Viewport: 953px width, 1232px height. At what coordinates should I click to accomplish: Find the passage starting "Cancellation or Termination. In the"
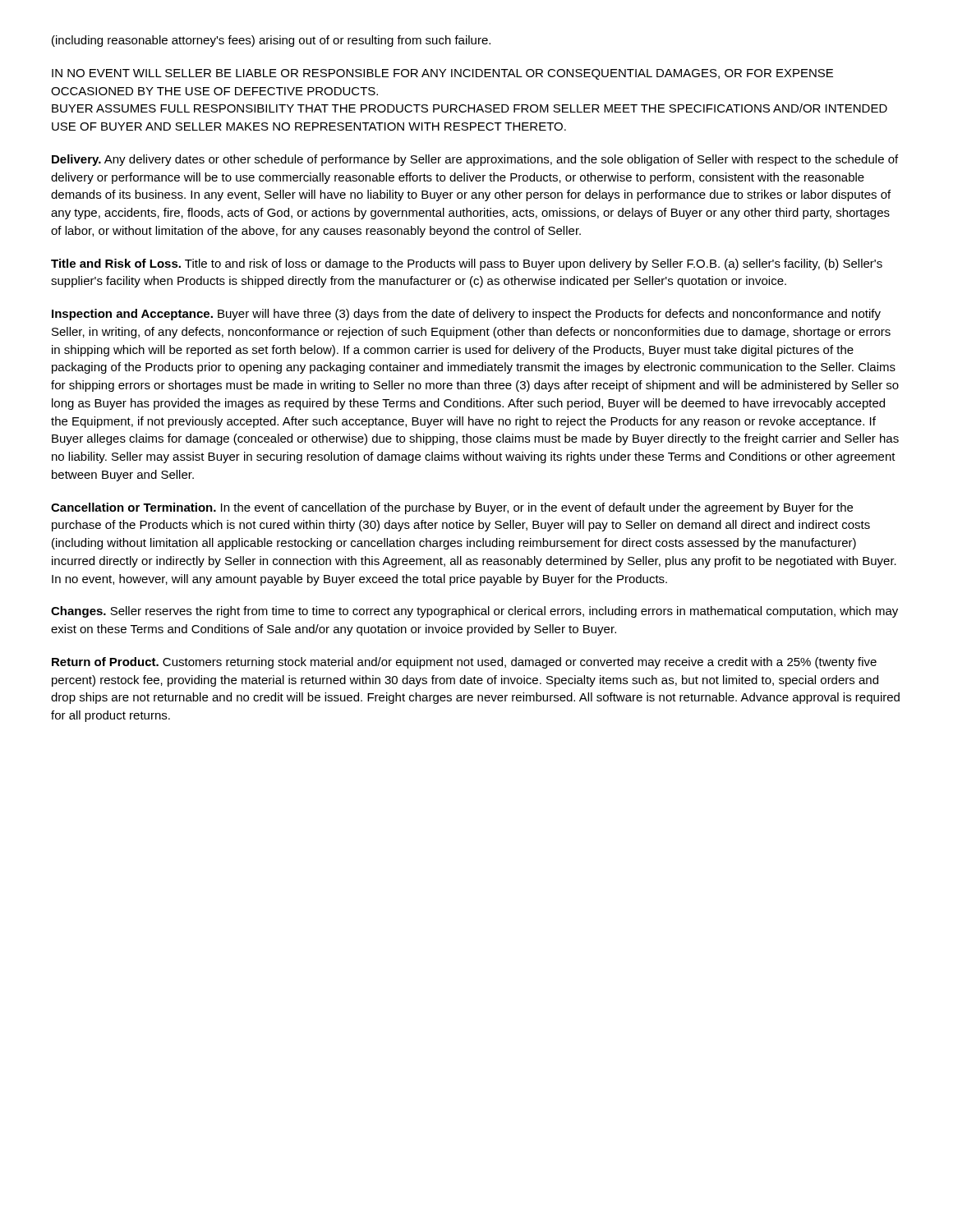coord(474,543)
